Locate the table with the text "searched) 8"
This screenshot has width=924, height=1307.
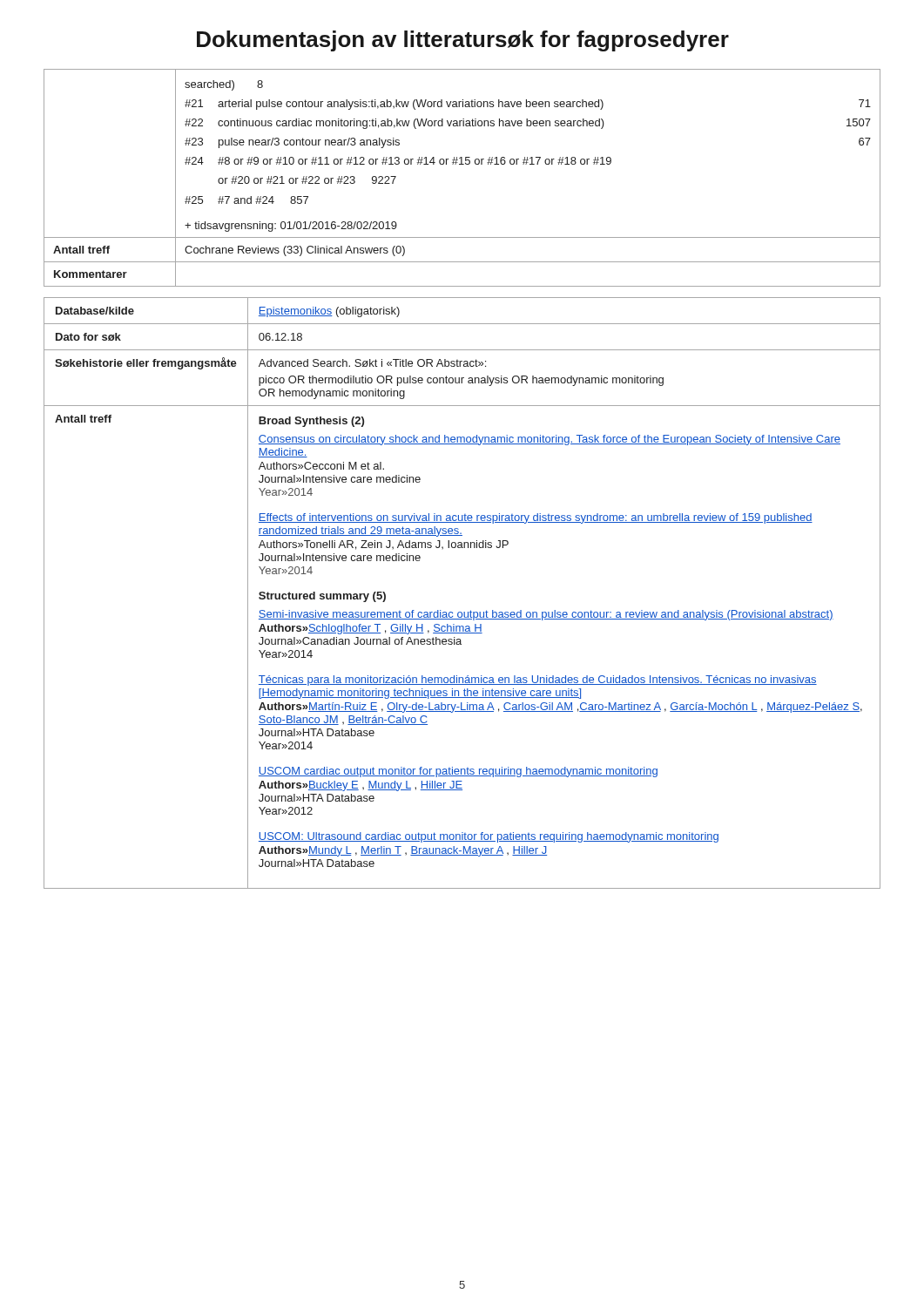pos(462,178)
